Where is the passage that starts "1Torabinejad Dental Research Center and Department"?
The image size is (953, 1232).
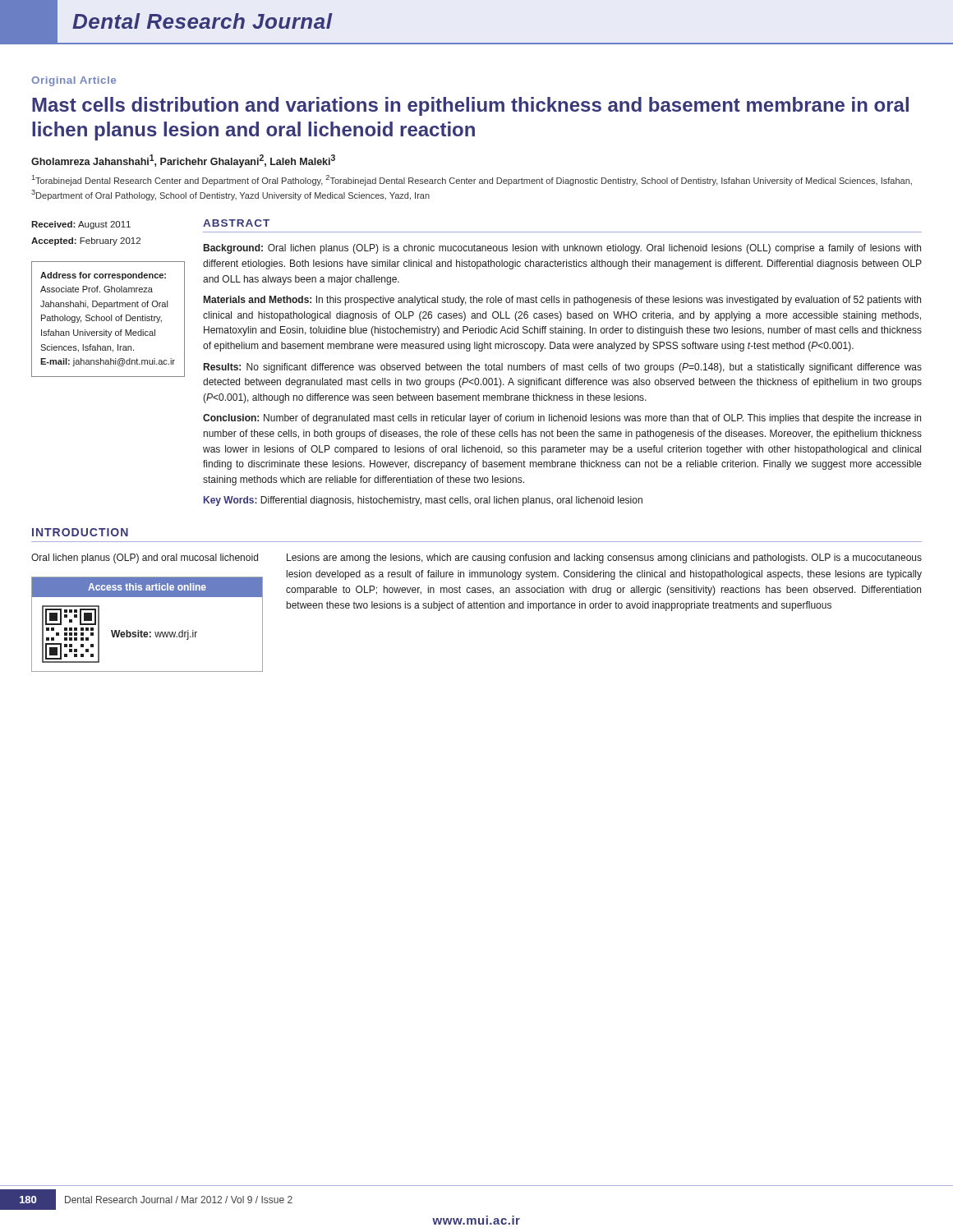pyautogui.click(x=472, y=187)
